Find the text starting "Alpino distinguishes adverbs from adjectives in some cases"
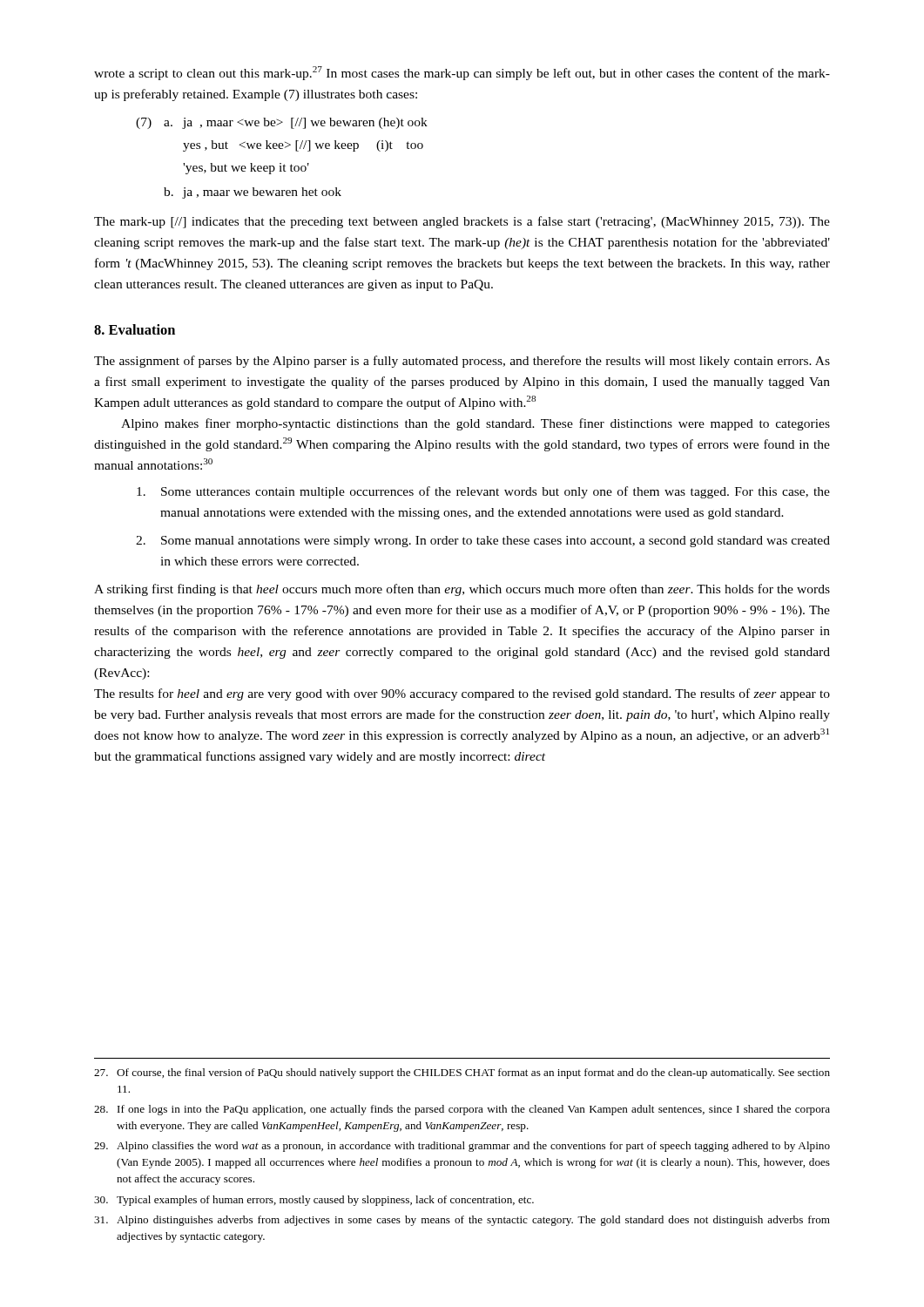Viewport: 924px width, 1307px height. pos(462,1228)
